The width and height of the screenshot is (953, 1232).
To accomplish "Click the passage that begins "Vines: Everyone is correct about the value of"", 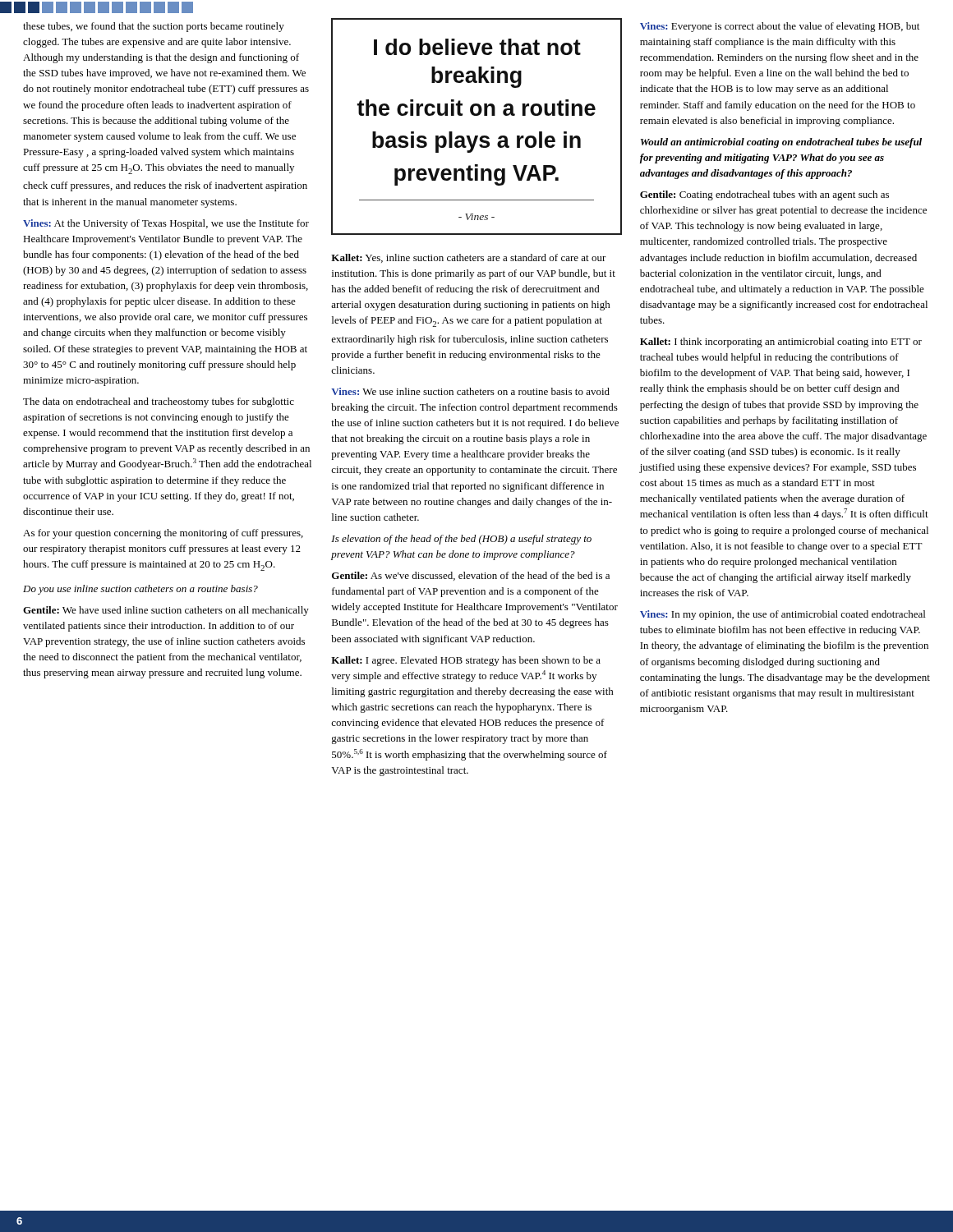I will (x=785, y=73).
